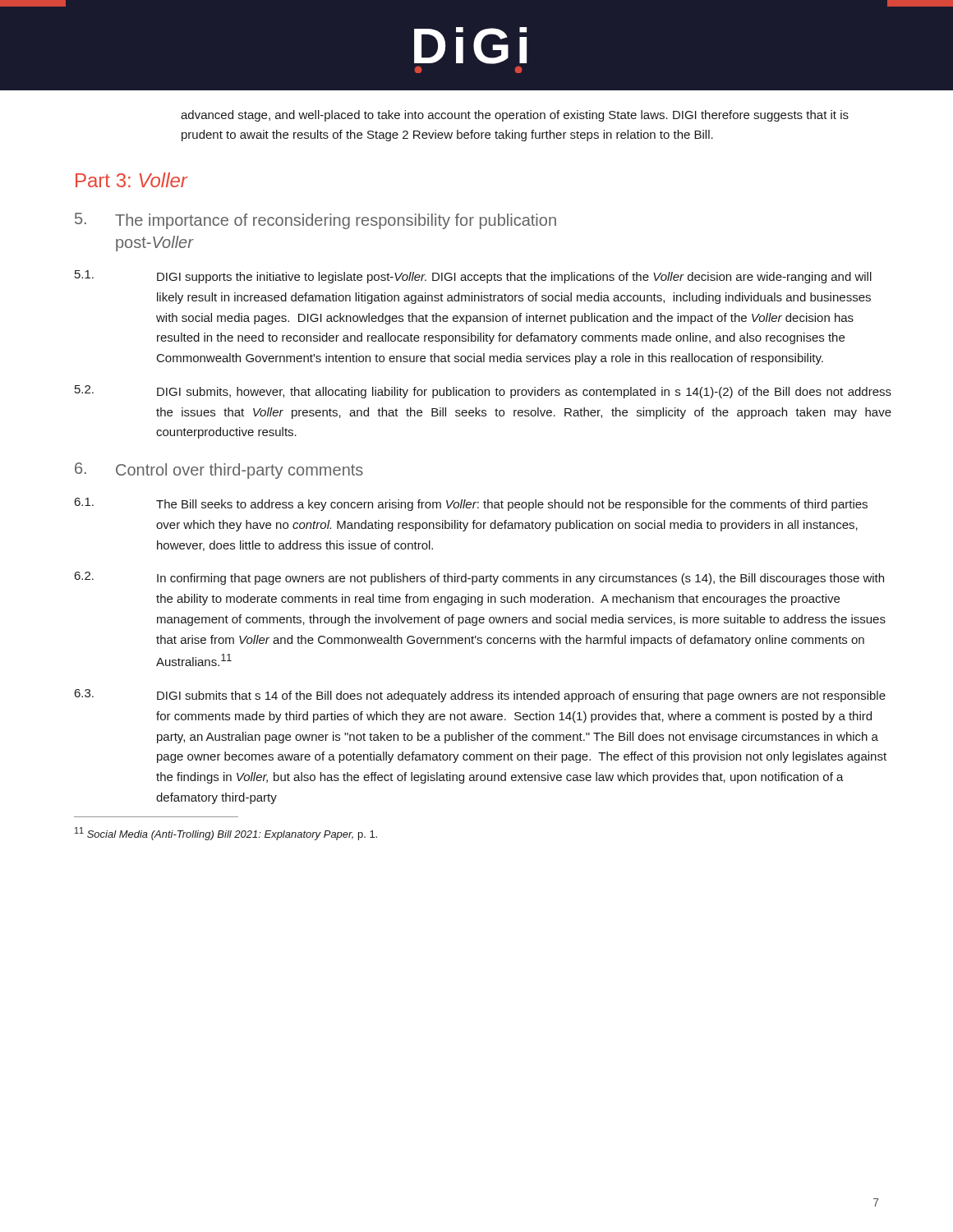Image resolution: width=953 pixels, height=1232 pixels.
Task: Click on the list item that says "5.2. DIGI submits,"
Action: [x=483, y=412]
